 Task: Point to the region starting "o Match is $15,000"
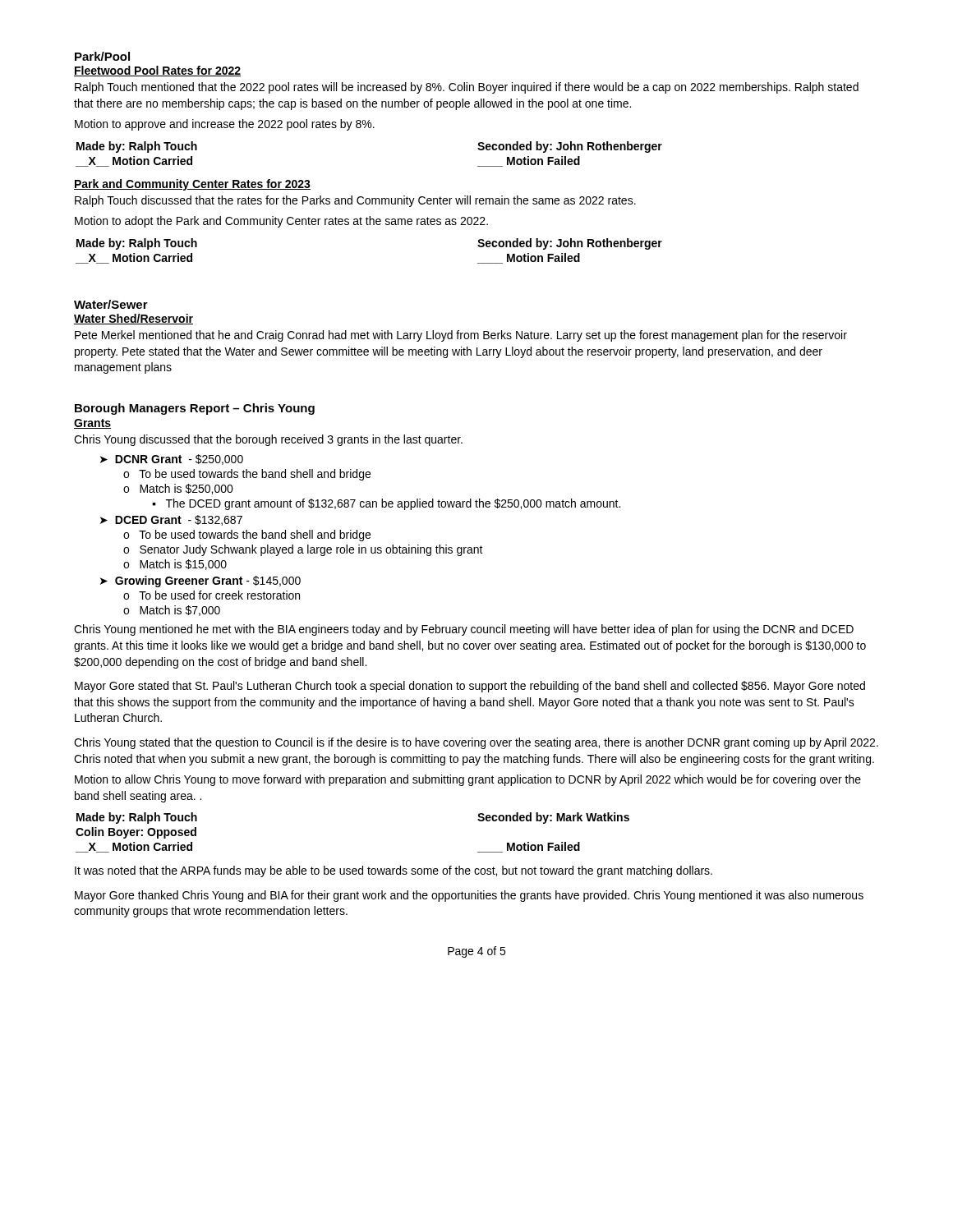[175, 565]
